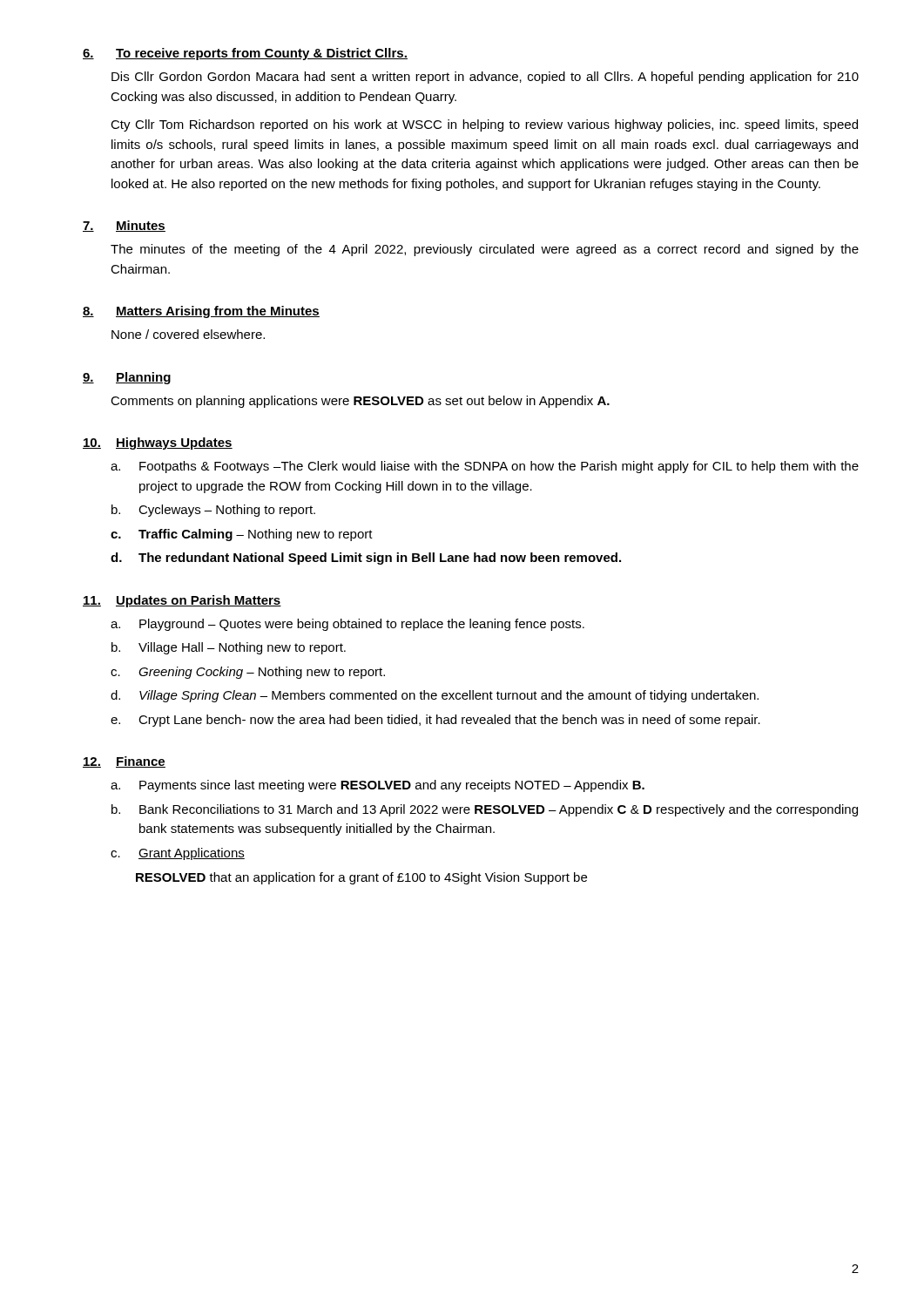Locate the section header that reads "10. Highways Updates"
The width and height of the screenshot is (924, 1307).
tap(157, 442)
